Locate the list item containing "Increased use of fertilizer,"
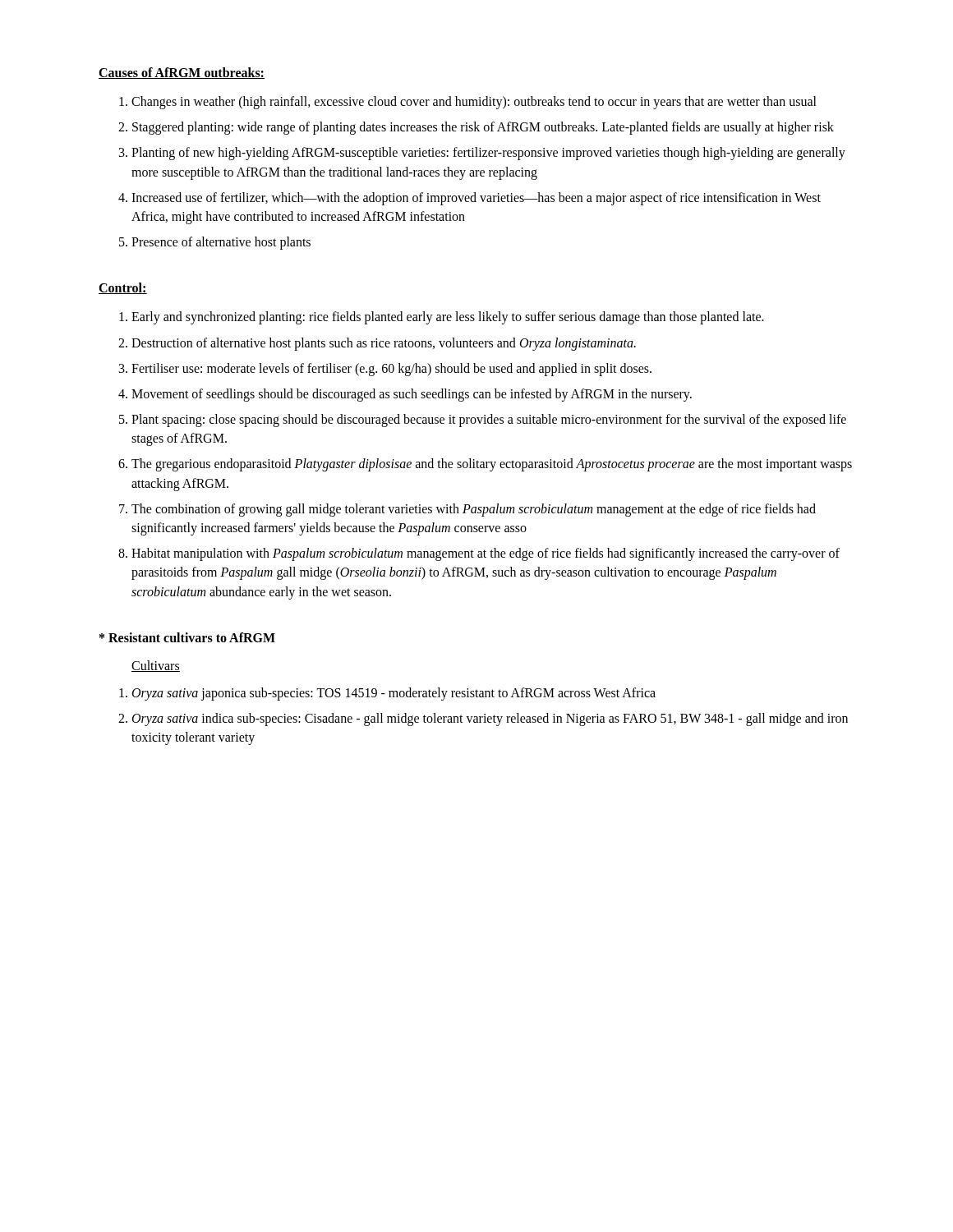The image size is (953, 1232). coord(493,207)
